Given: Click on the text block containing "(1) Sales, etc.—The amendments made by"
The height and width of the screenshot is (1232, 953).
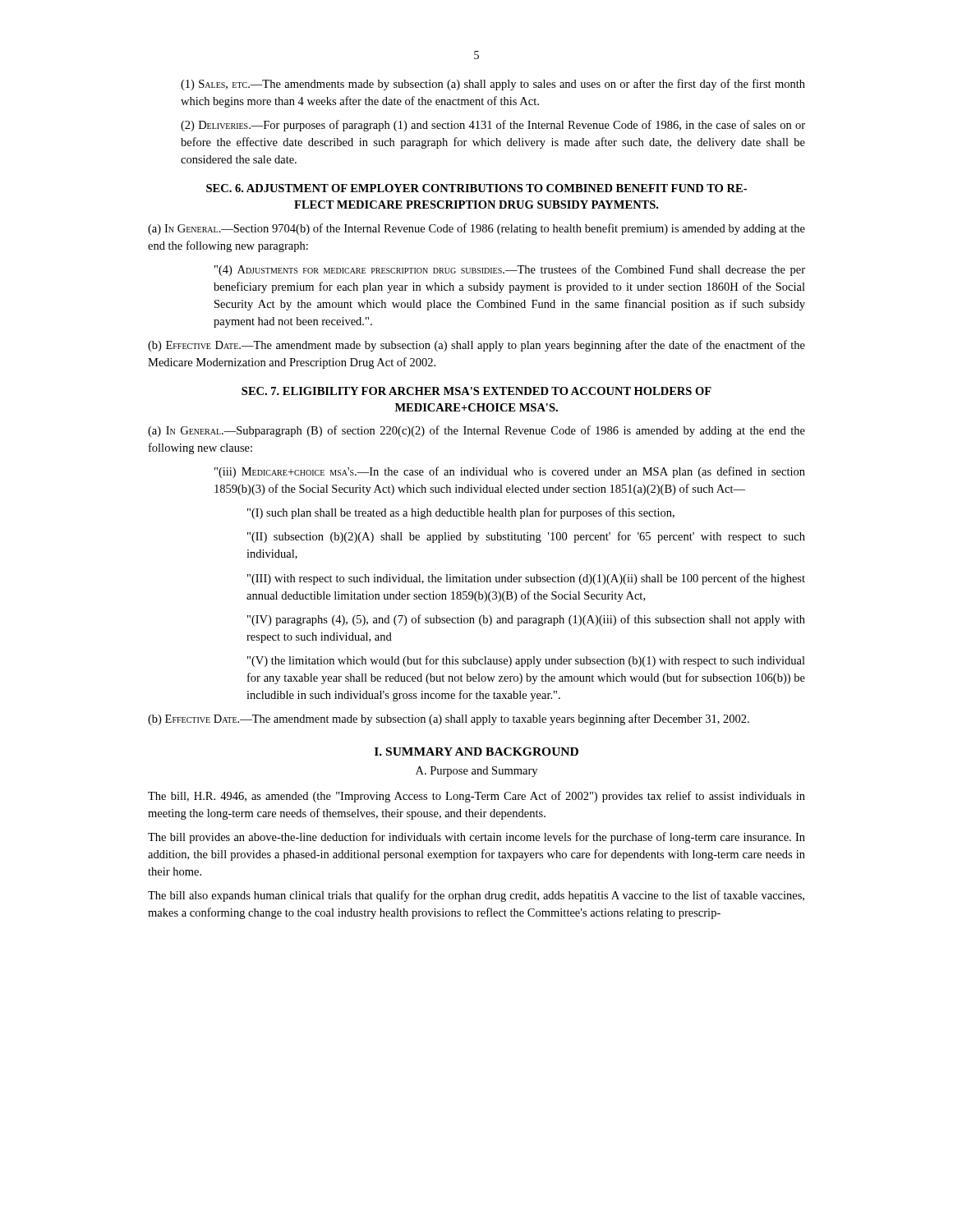Looking at the screenshot, I should [493, 122].
